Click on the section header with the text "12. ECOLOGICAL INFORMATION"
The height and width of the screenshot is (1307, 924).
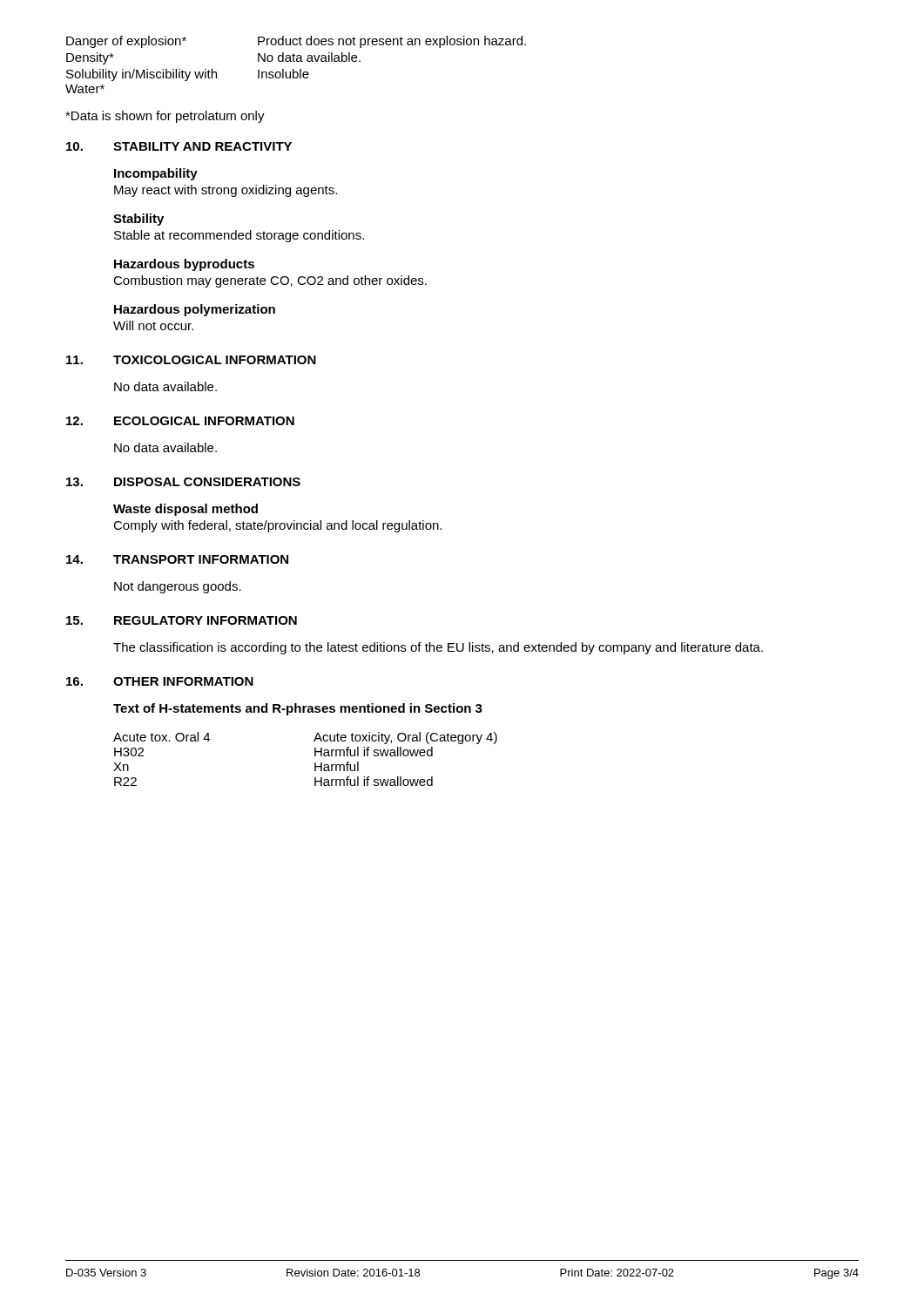(x=180, y=420)
